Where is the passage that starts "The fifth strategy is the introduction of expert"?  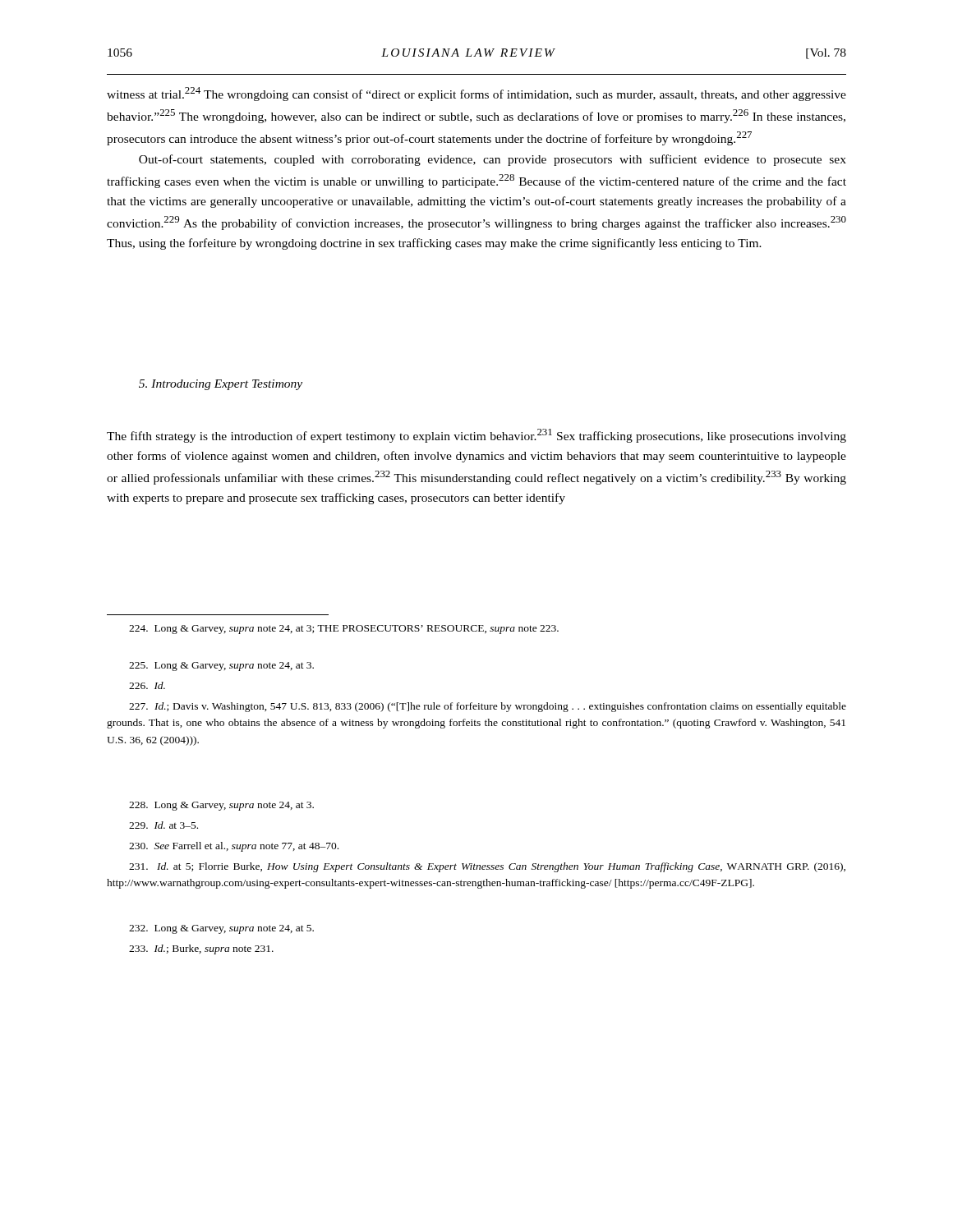[476, 465]
